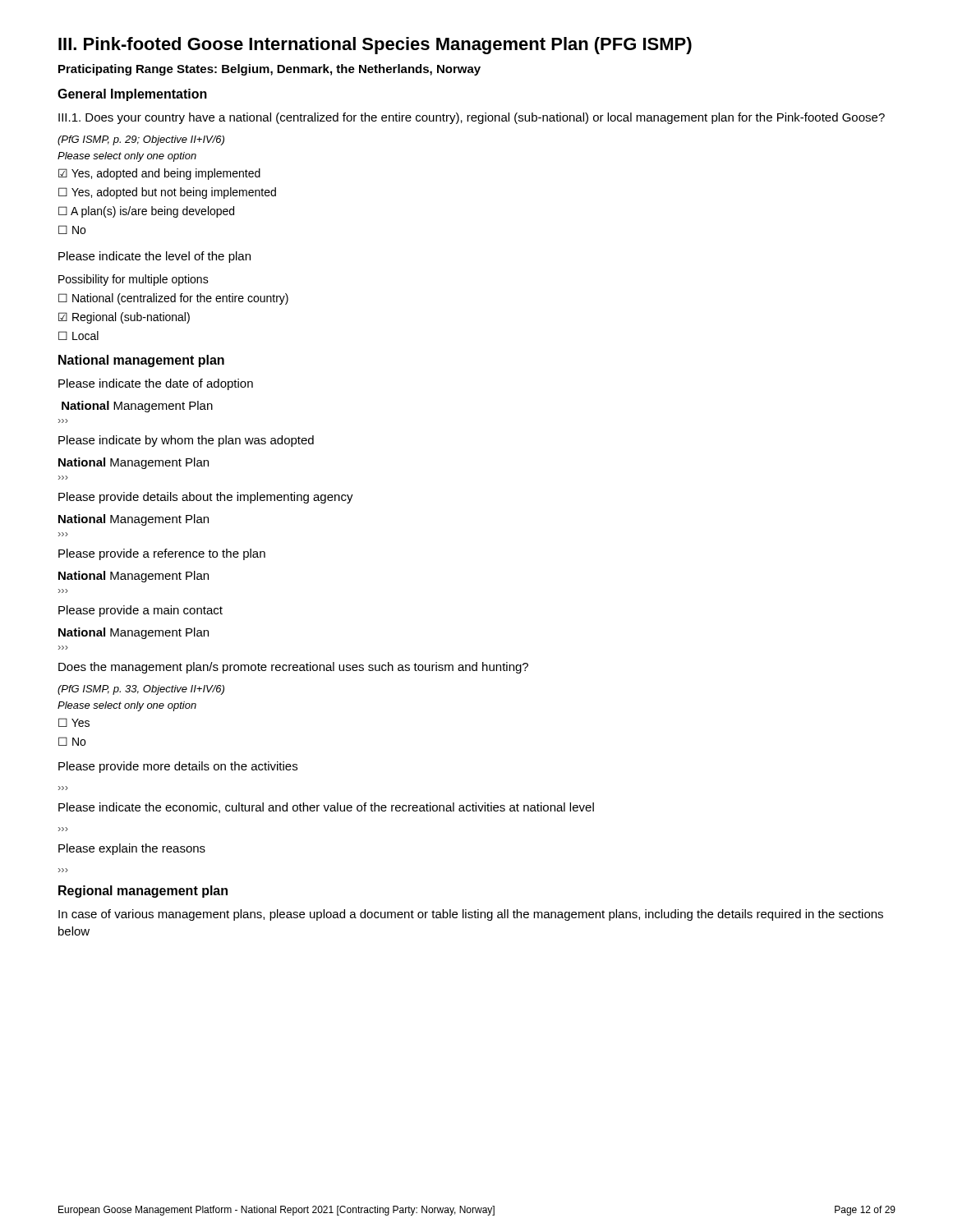Click on the text block that says "Please indicate the date of"

pyautogui.click(x=156, y=384)
